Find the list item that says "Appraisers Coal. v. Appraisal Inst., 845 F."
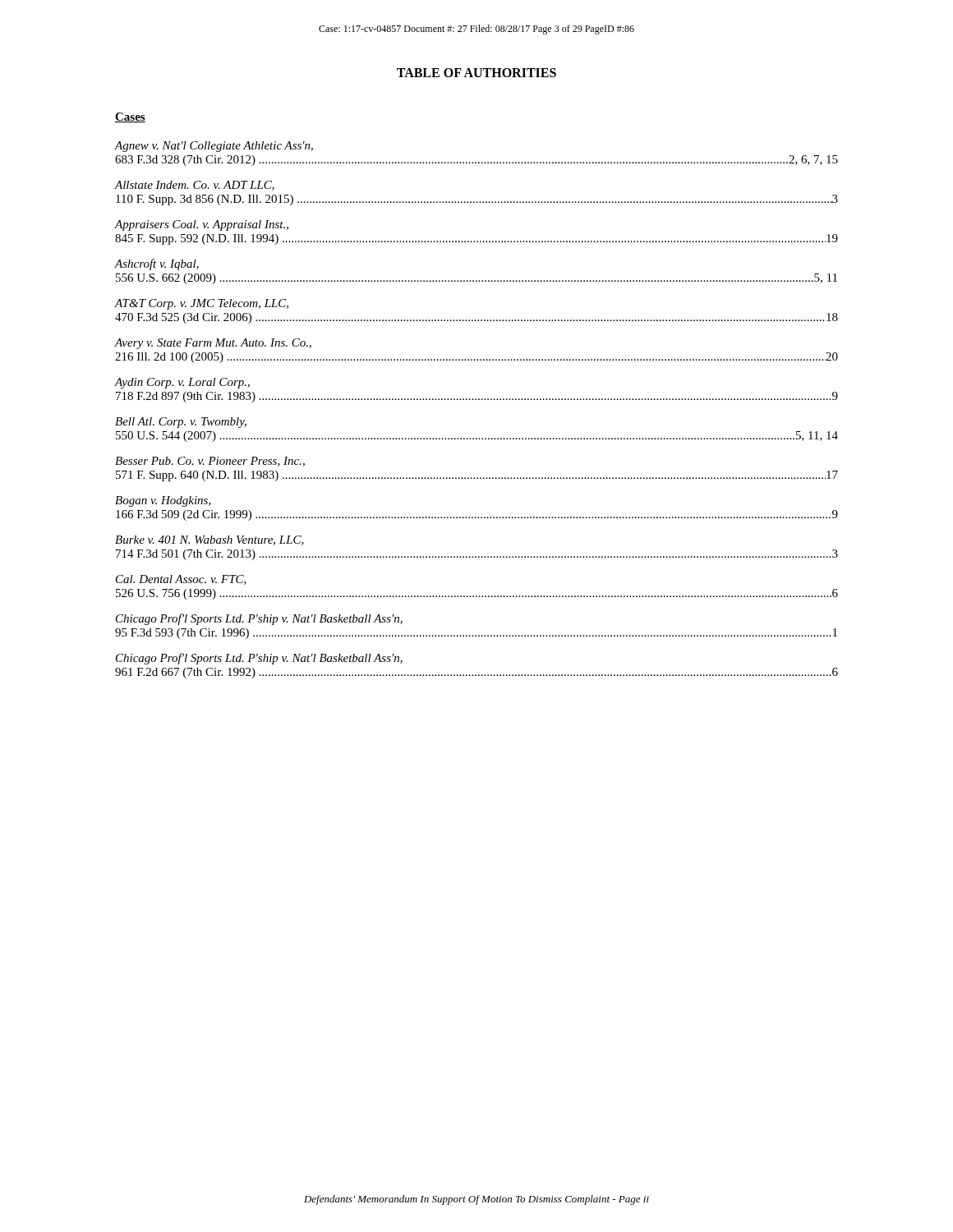The image size is (953, 1232). click(476, 232)
